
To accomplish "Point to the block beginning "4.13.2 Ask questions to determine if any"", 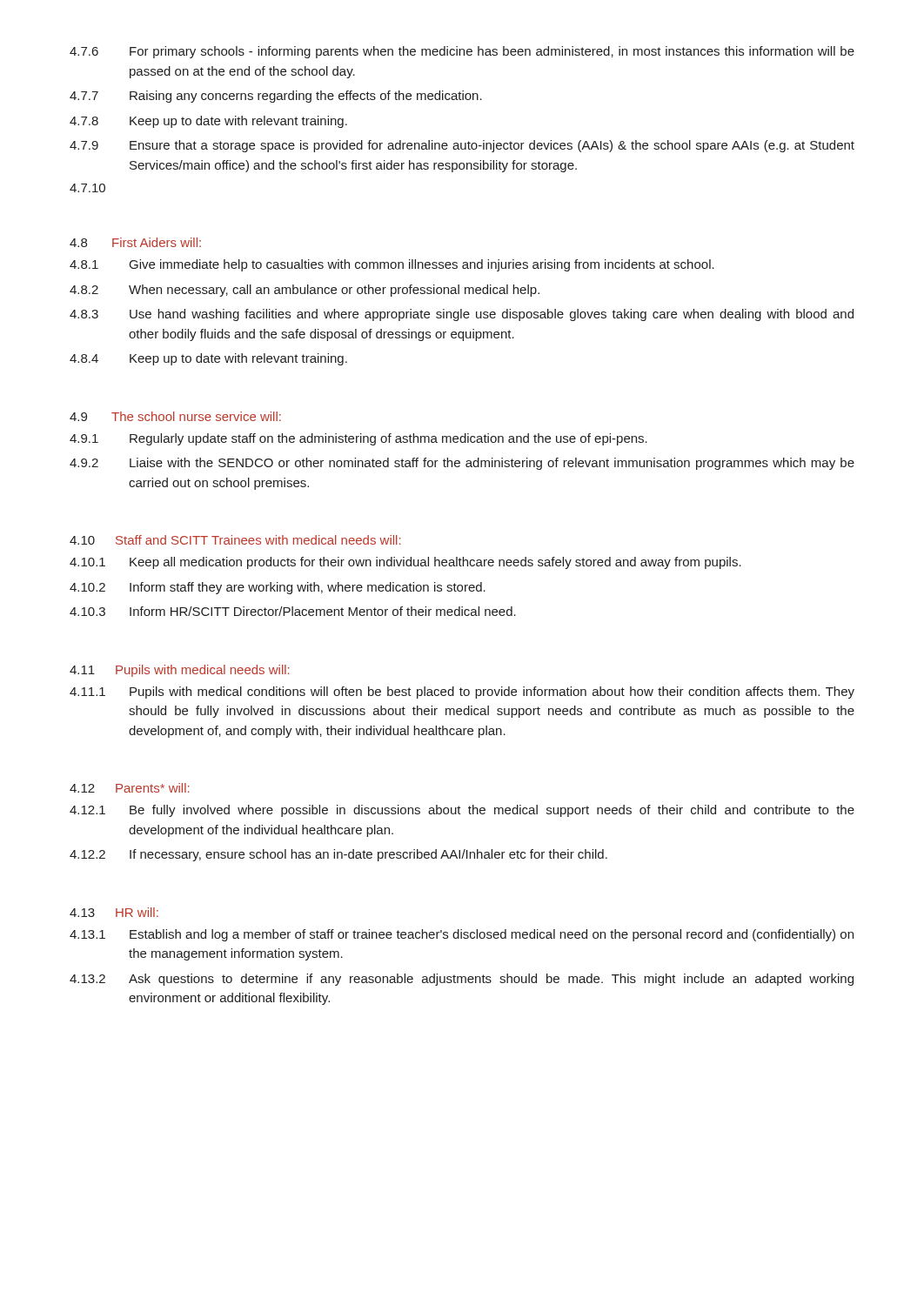I will click(462, 988).
